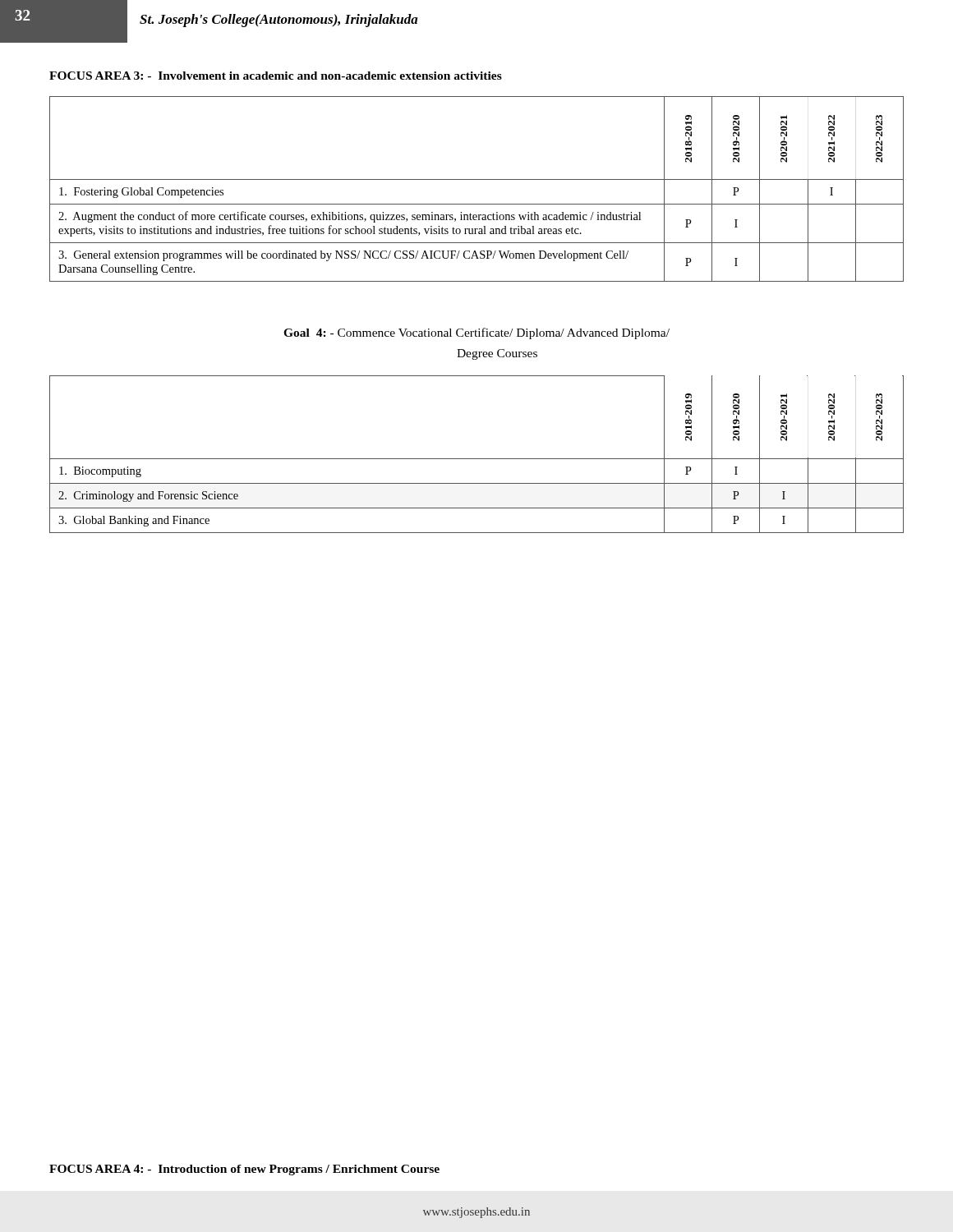Locate the table with the text "2. Criminology and Forensic"
The height and width of the screenshot is (1232, 953).
(476, 454)
